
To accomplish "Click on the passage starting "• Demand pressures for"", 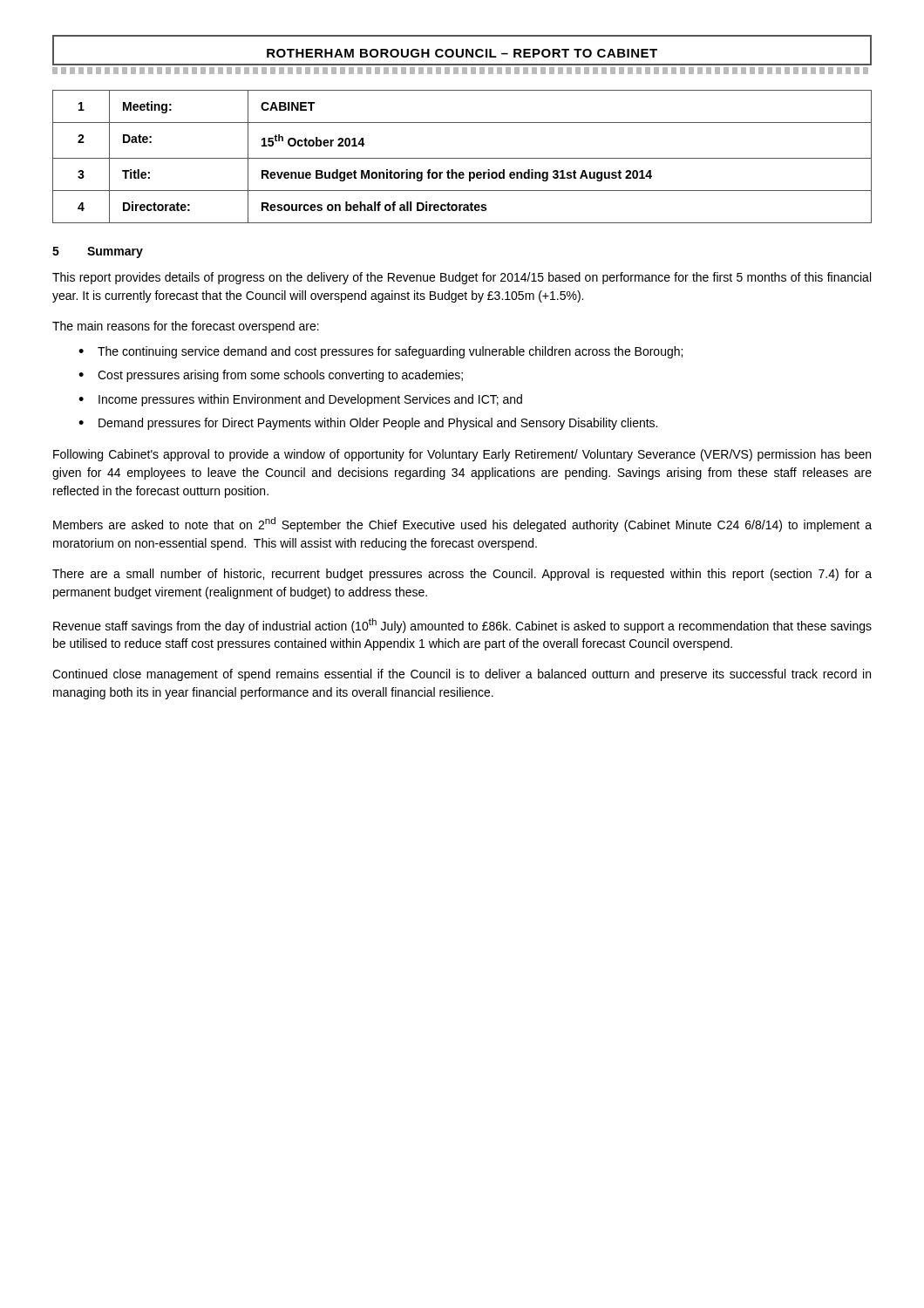I will [x=369, y=424].
